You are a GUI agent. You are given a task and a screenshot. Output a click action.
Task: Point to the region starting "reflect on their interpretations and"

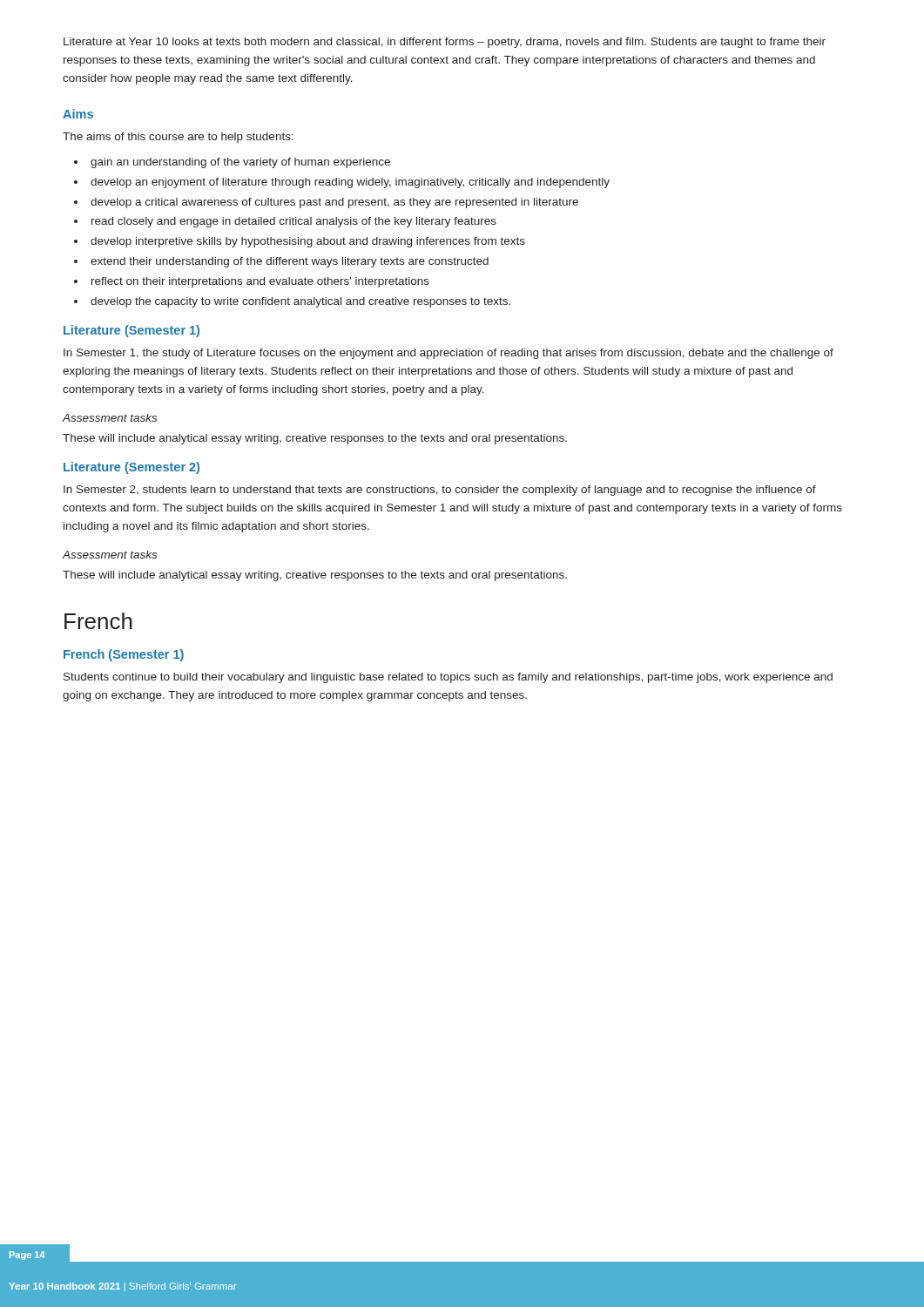[260, 281]
